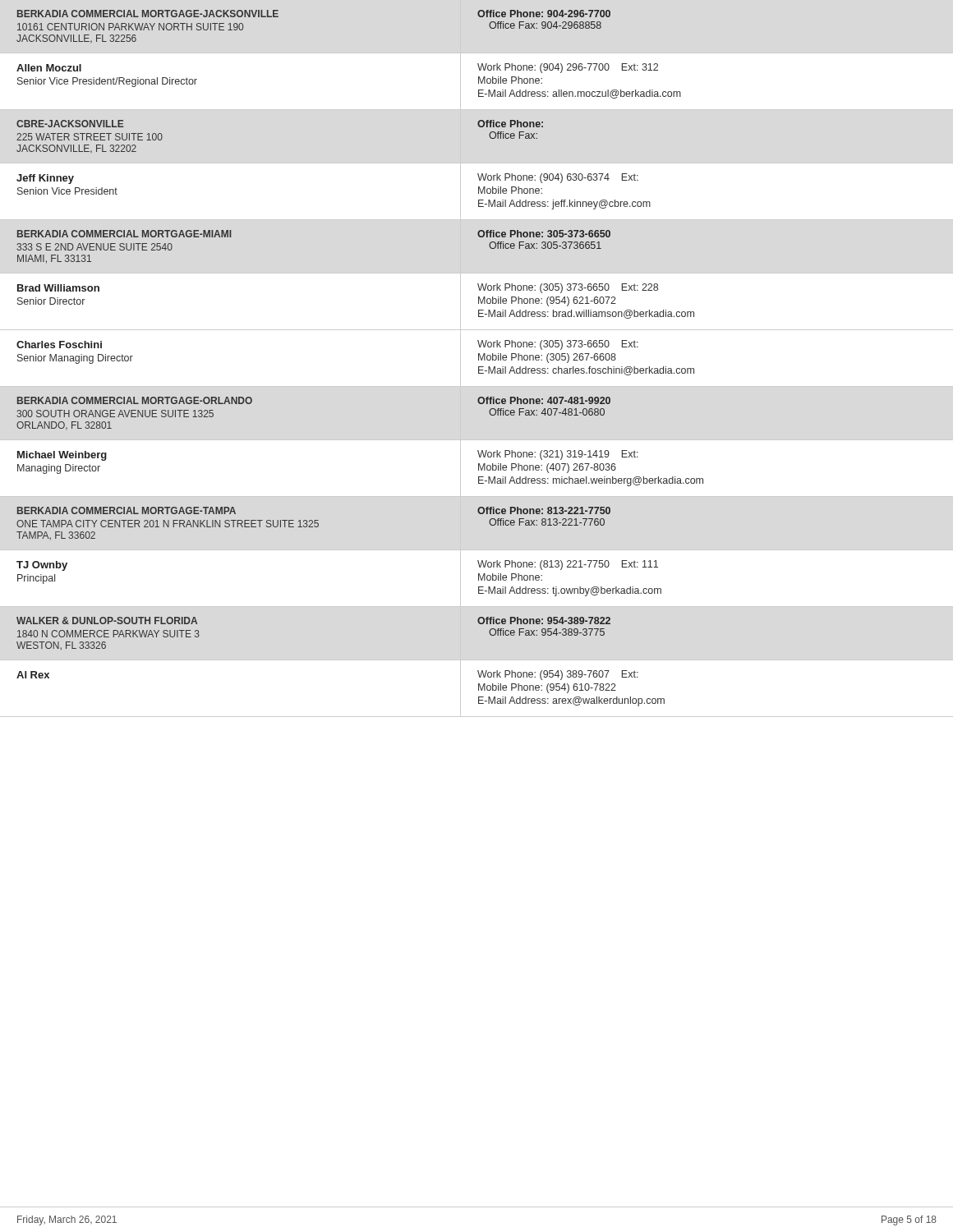Select the text block containing "Work Phone: (904) 630-6374"

(x=558, y=178)
